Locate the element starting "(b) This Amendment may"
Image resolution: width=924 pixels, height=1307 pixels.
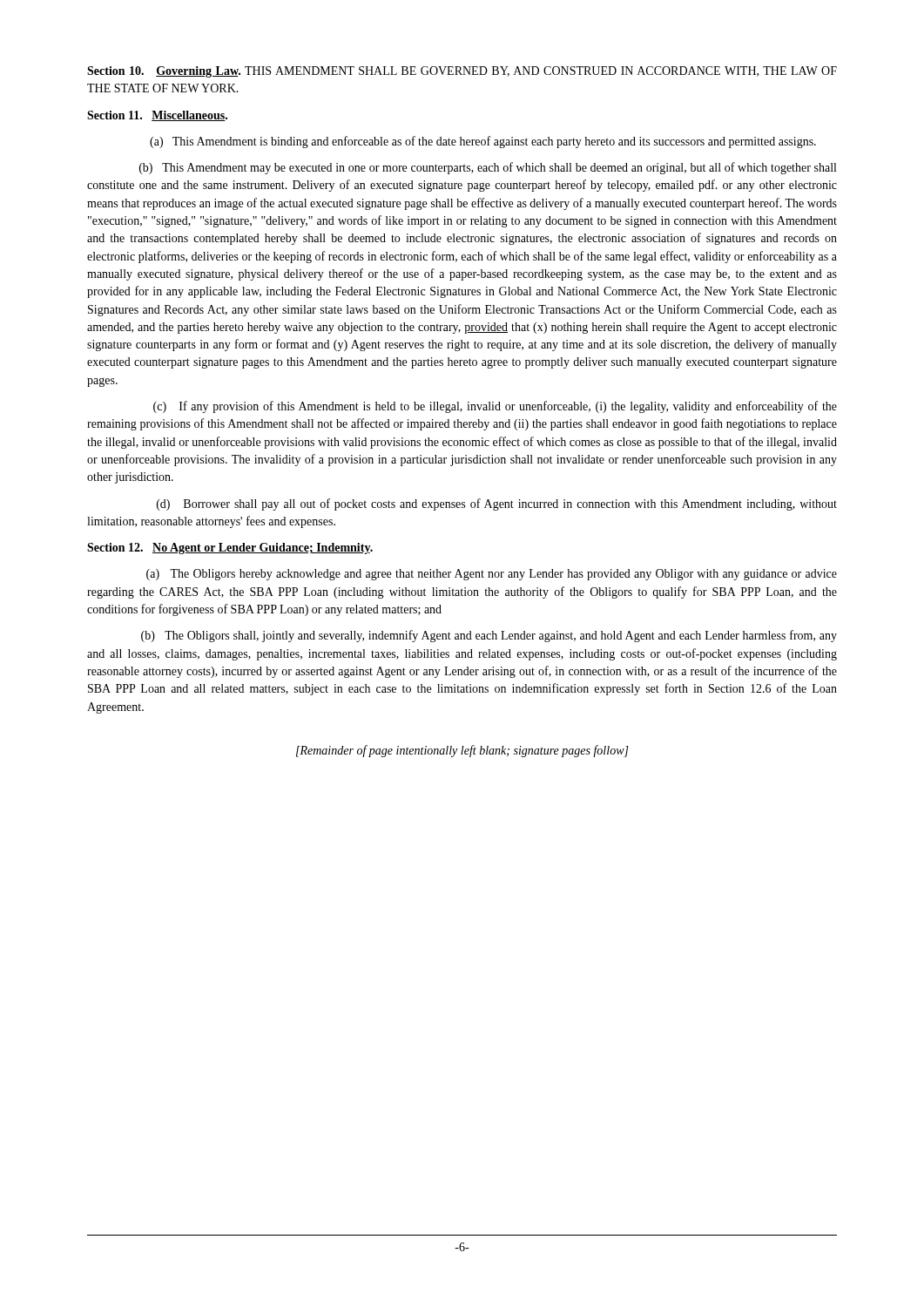pyautogui.click(x=462, y=274)
